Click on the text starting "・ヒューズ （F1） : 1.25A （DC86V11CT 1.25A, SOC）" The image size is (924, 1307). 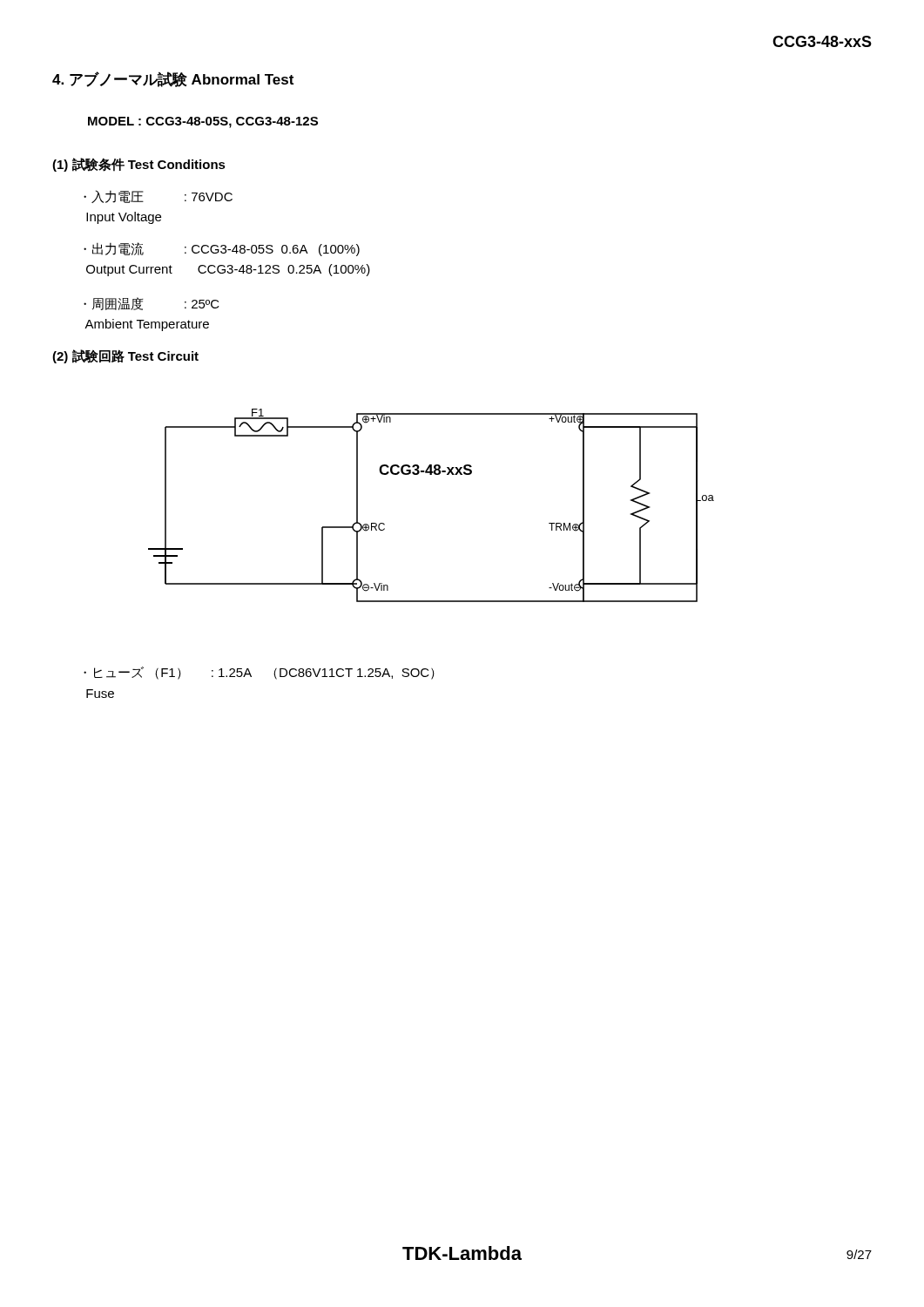[260, 683]
